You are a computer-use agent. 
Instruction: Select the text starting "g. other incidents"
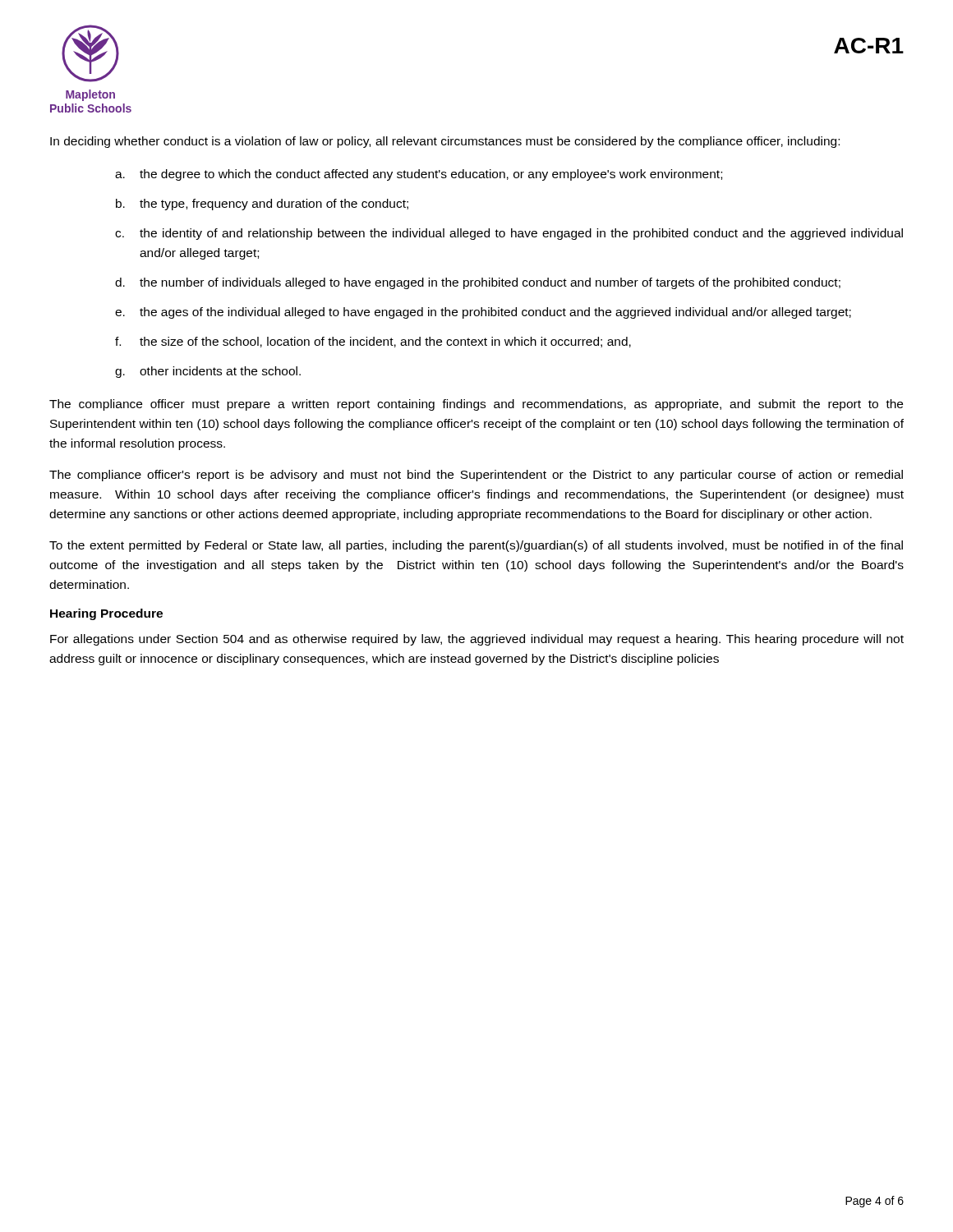pyautogui.click(x=208, y=372)
